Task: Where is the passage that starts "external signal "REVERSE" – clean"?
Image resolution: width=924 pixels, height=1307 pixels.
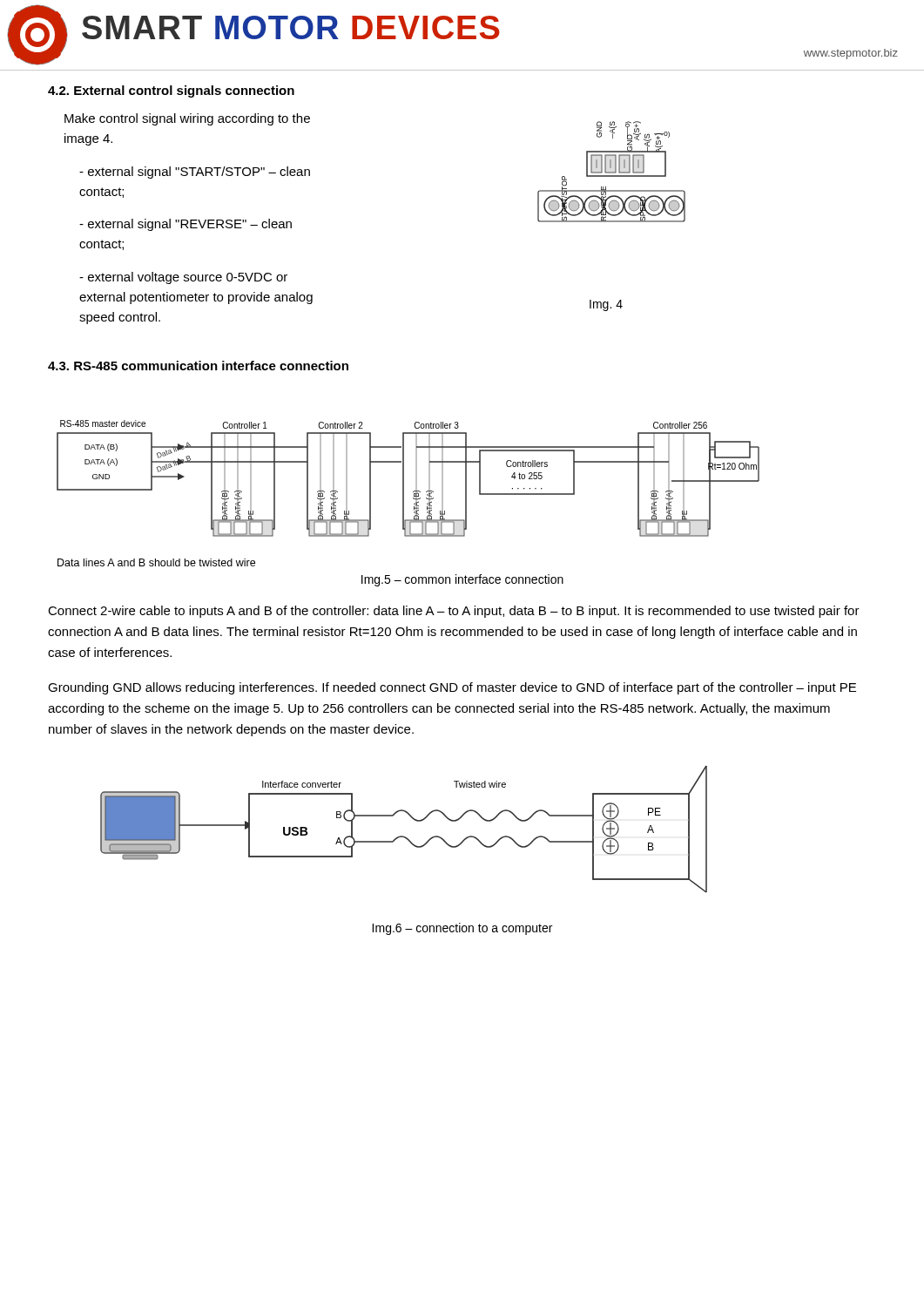Action: coord(186,234)
